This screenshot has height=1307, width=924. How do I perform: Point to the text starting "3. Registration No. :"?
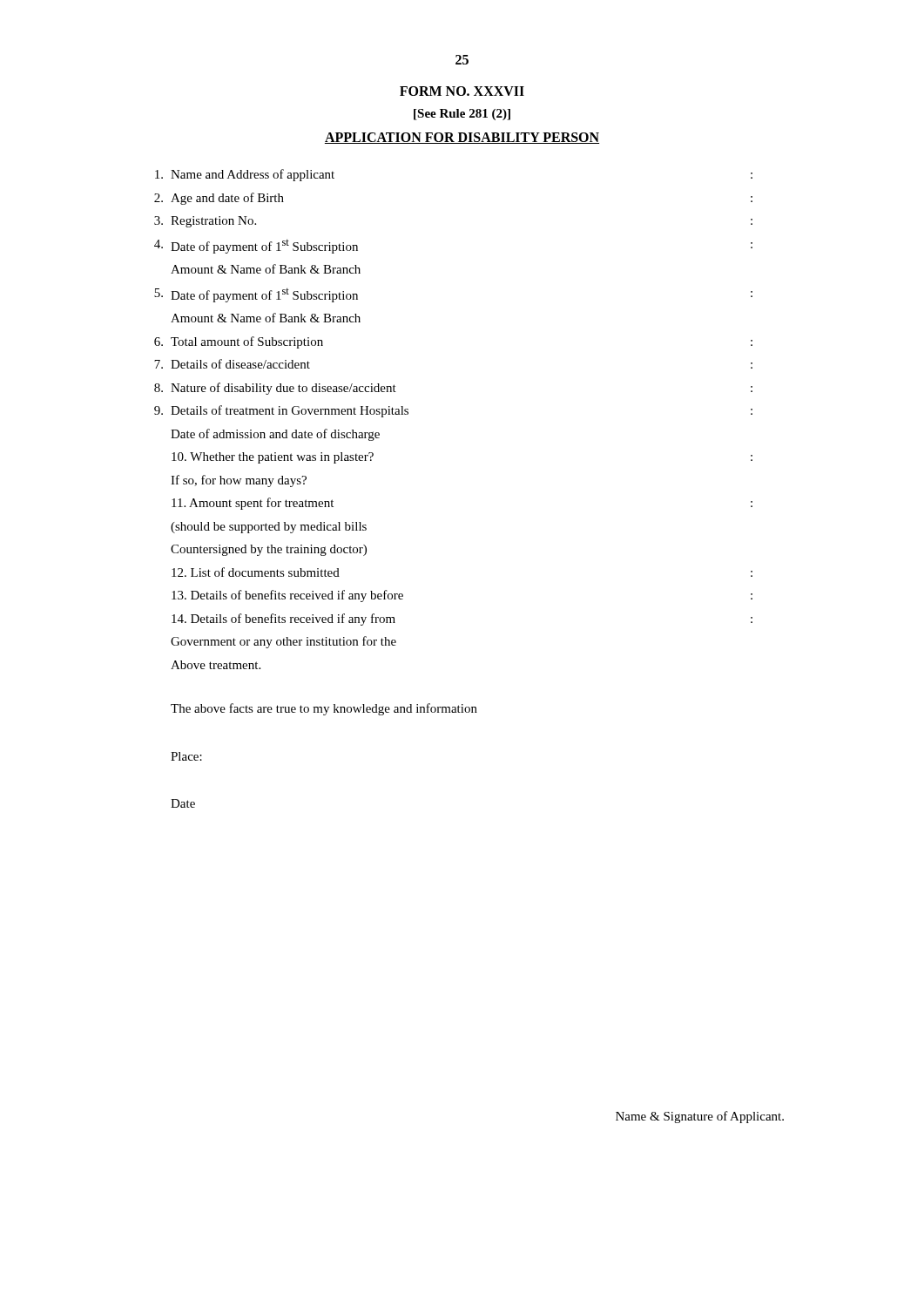click(206, 222)
